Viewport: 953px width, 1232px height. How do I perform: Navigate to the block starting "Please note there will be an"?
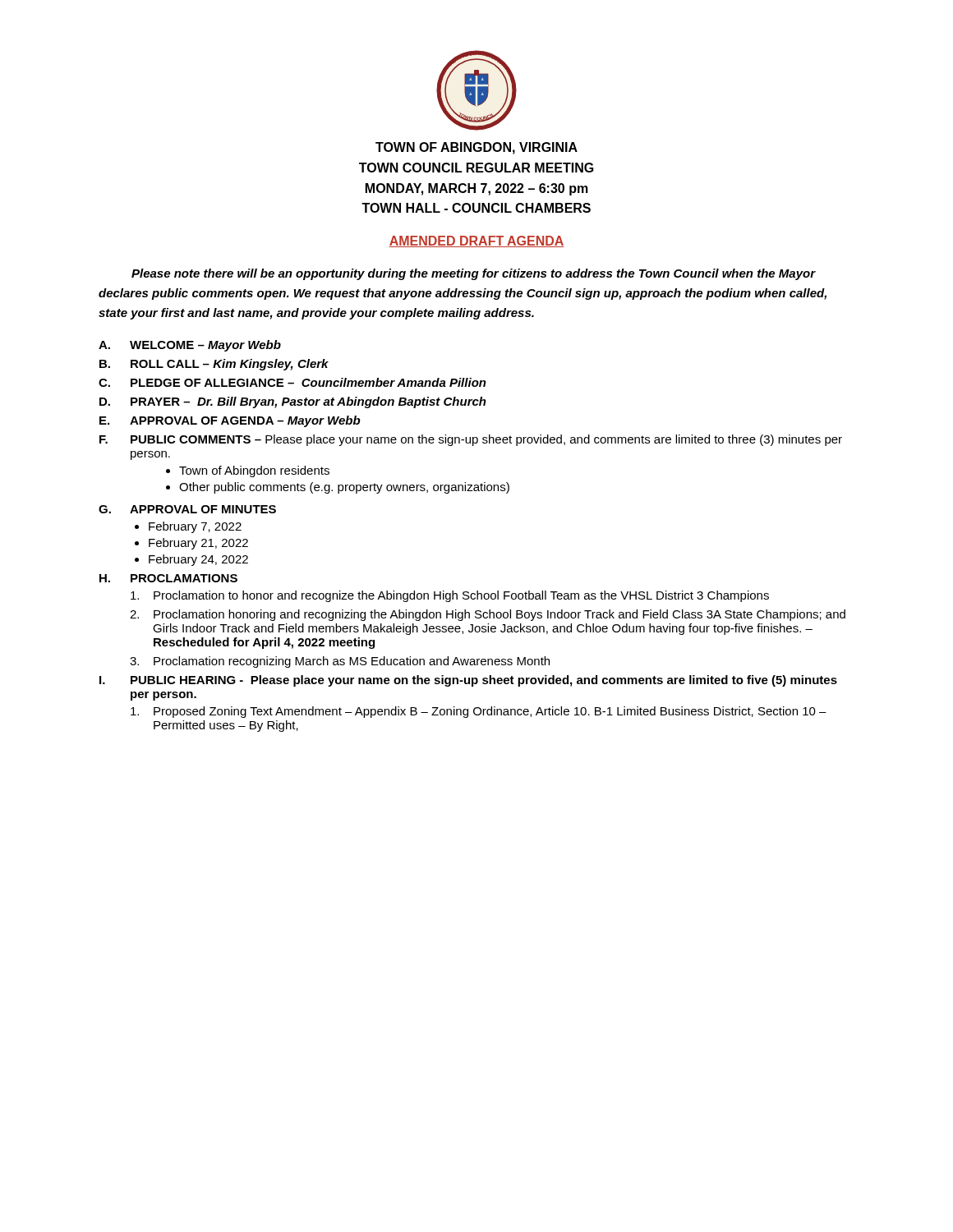point(463,293)
